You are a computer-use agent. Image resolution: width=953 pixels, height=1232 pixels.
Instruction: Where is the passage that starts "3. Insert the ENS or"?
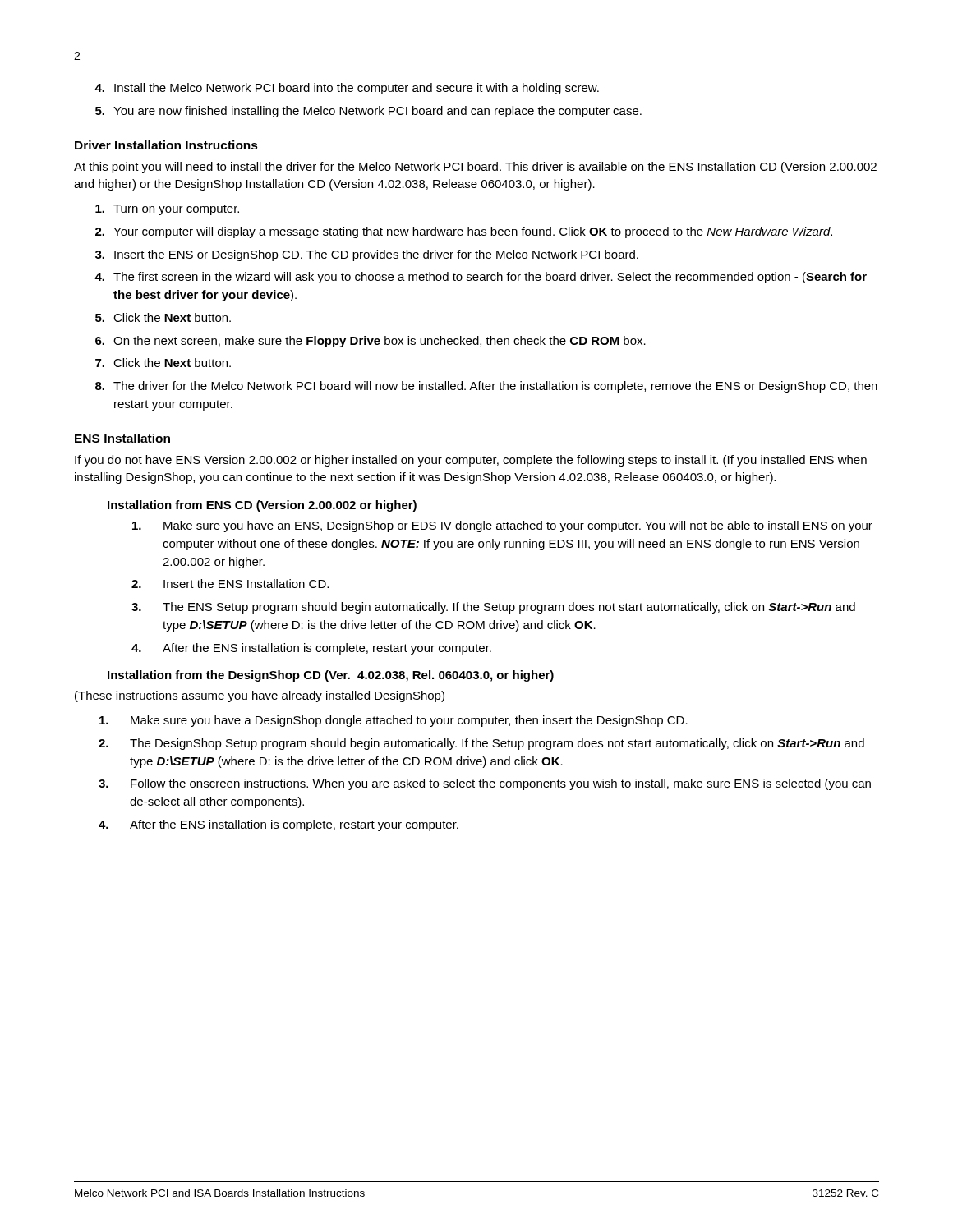coord(476,254)
